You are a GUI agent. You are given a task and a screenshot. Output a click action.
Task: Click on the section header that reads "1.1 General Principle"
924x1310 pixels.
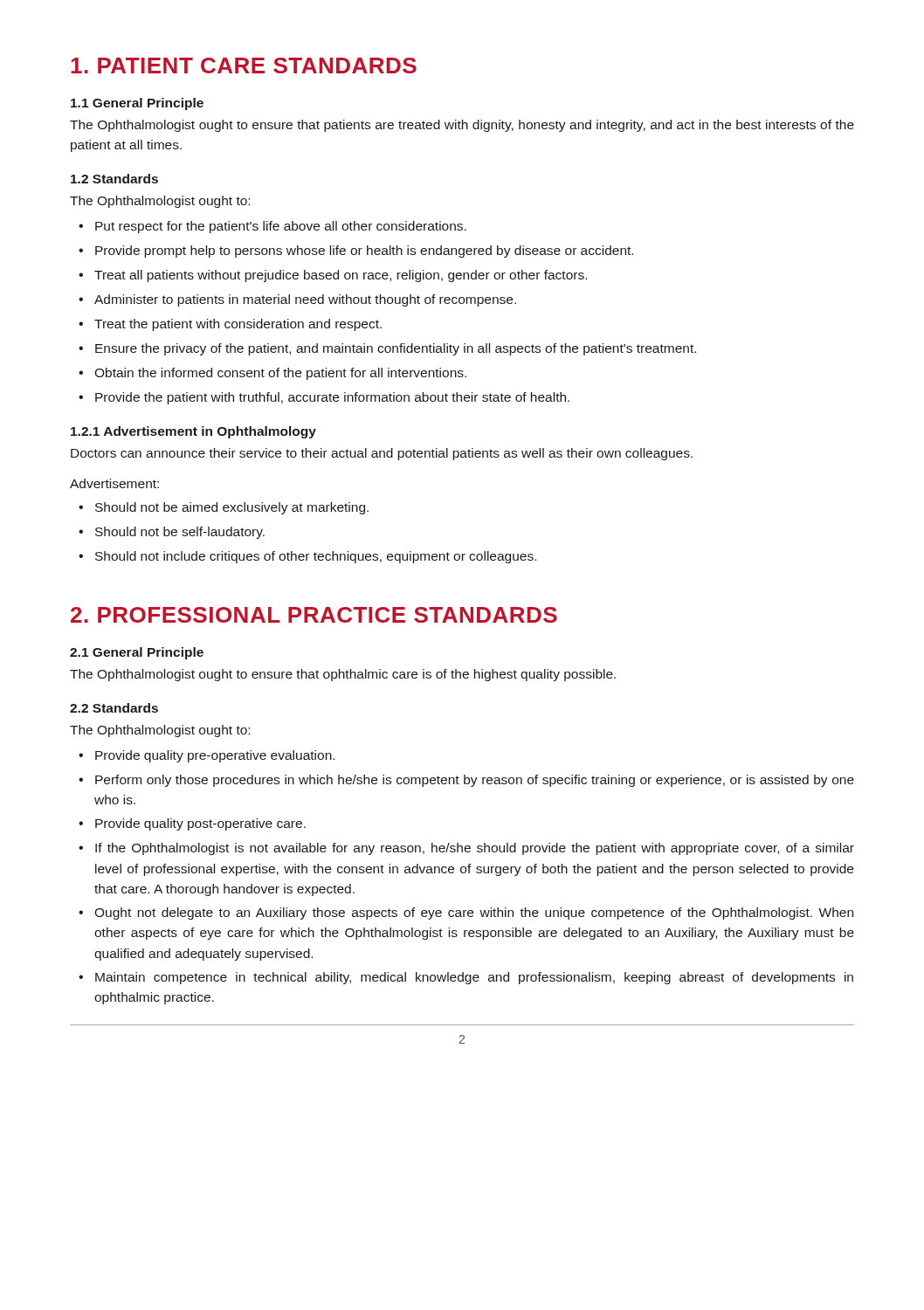[x=137, y=104]
